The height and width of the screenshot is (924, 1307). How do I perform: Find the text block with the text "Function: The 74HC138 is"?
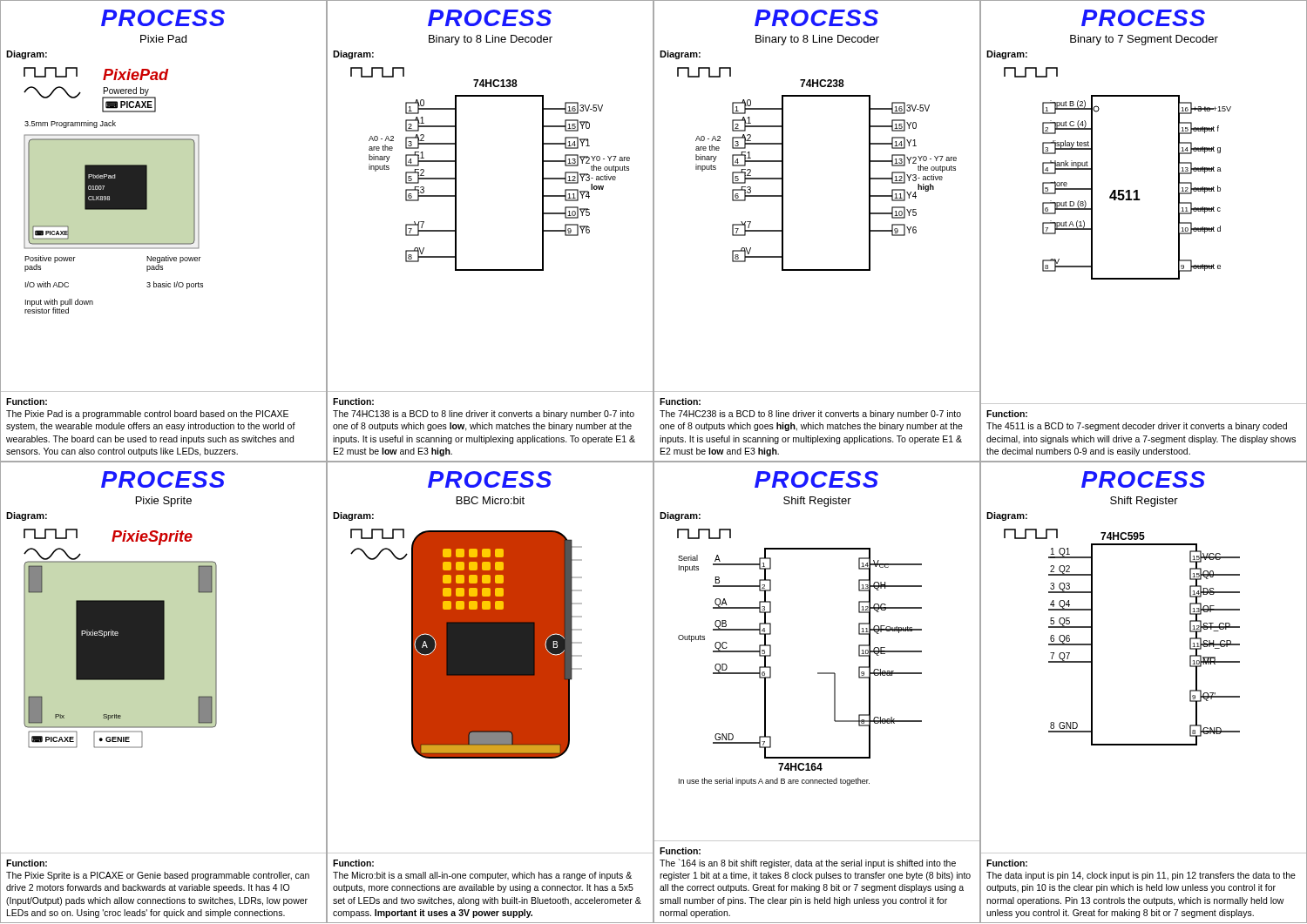click(x=484, y=426)
